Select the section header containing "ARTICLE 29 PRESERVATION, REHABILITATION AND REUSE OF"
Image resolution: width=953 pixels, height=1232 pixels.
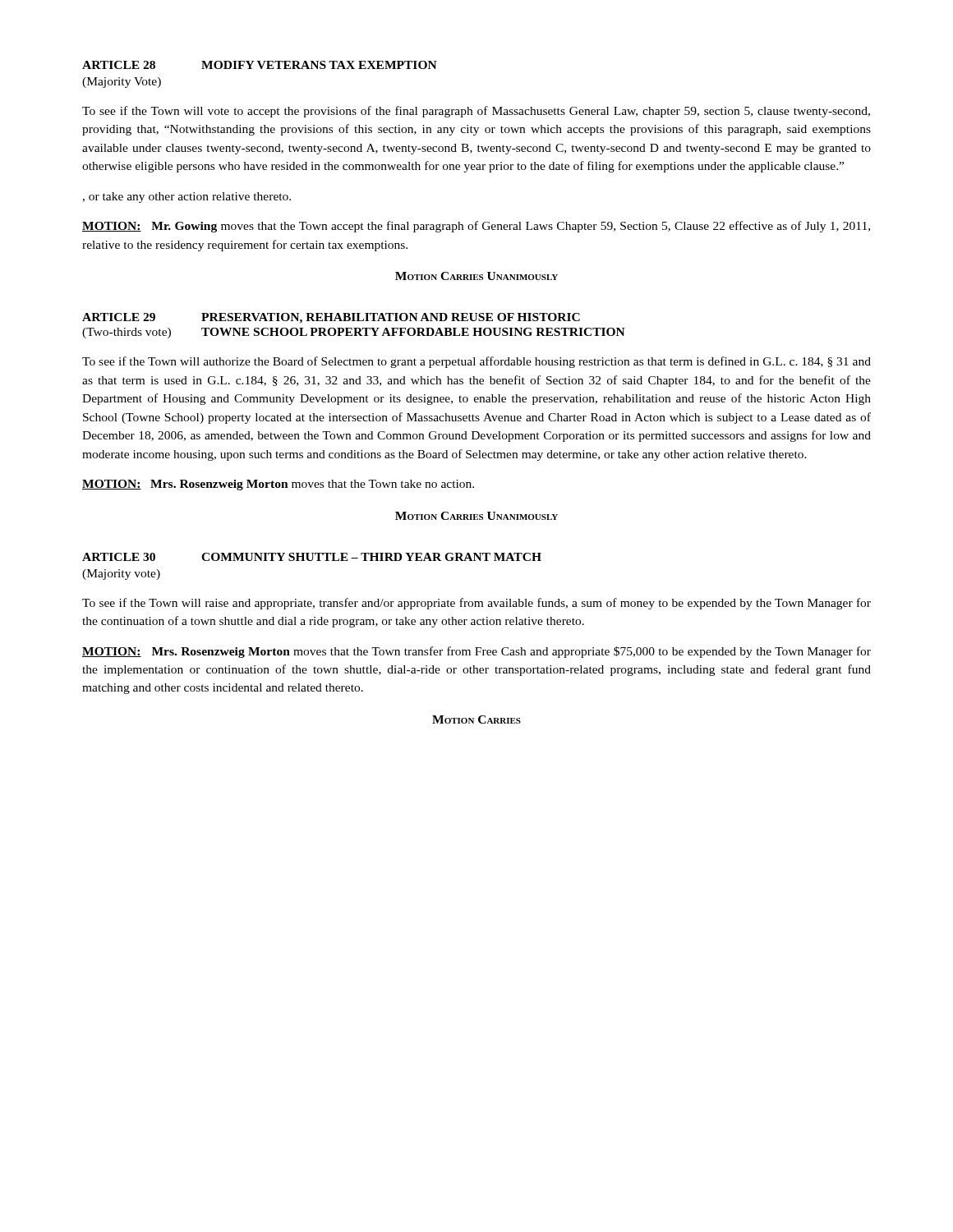pos(476,325)
